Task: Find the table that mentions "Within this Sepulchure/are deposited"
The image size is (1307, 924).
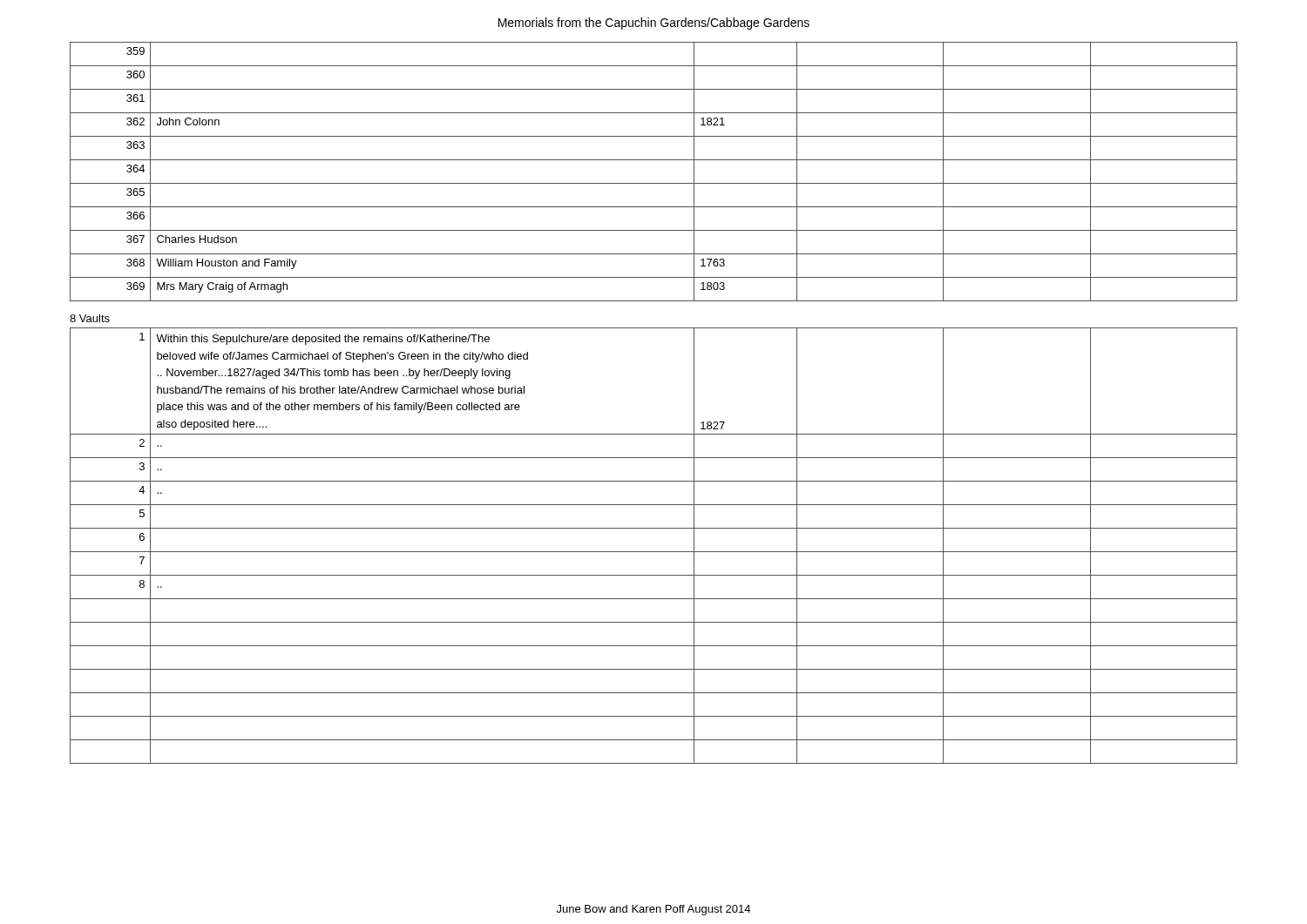Action: click(654, 546)
